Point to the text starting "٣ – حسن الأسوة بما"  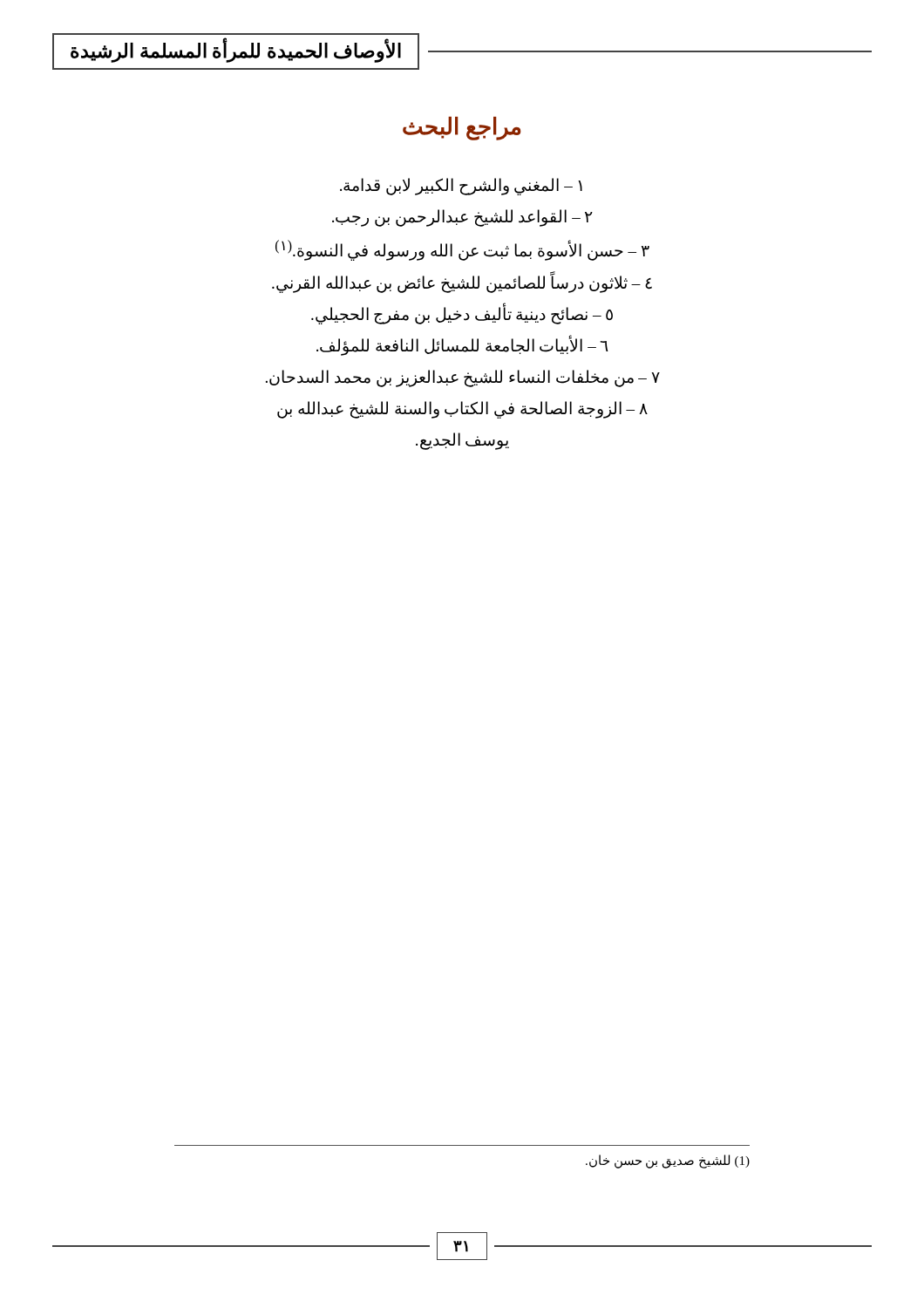462,249
